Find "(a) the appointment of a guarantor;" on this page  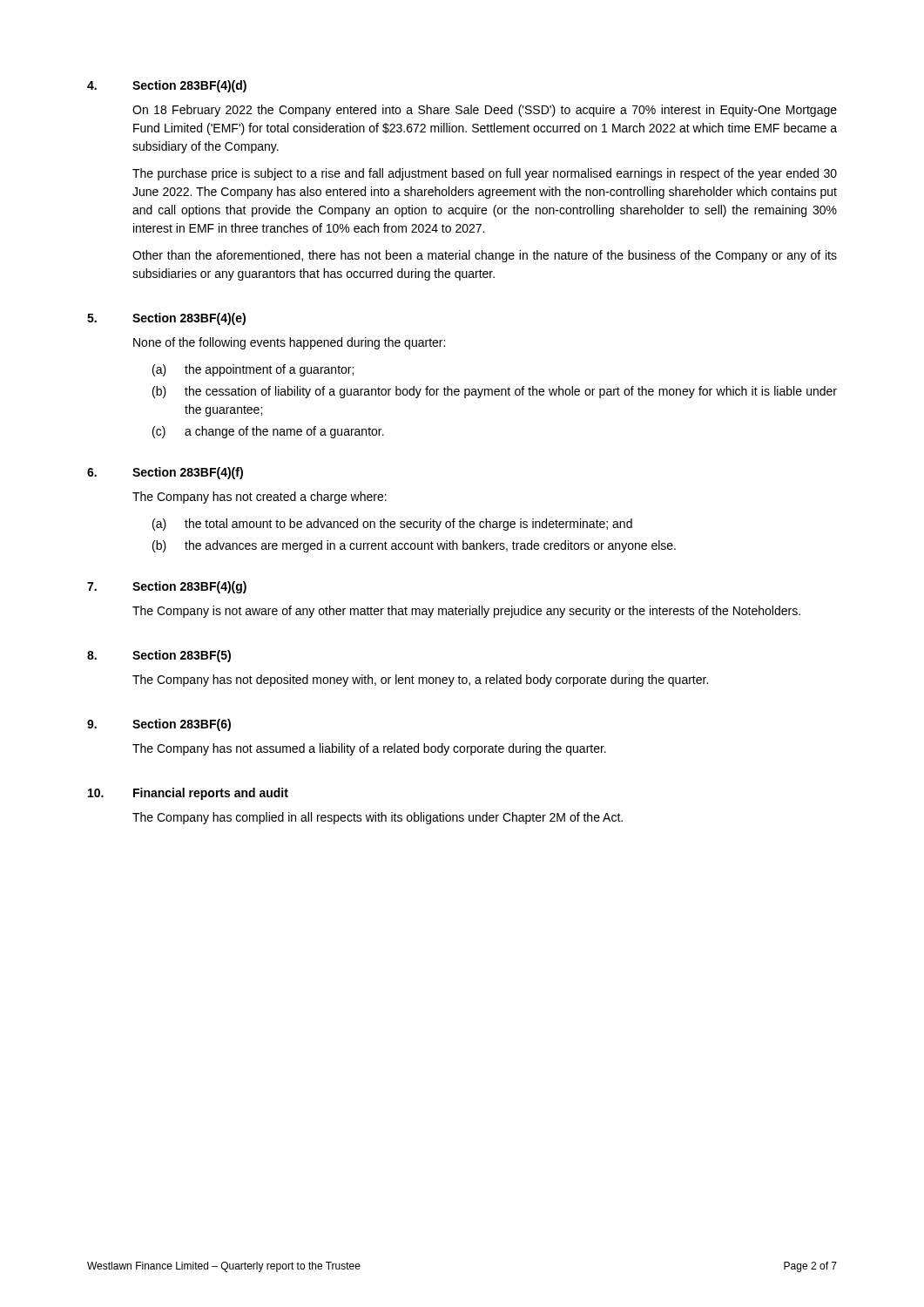(253, 370)
